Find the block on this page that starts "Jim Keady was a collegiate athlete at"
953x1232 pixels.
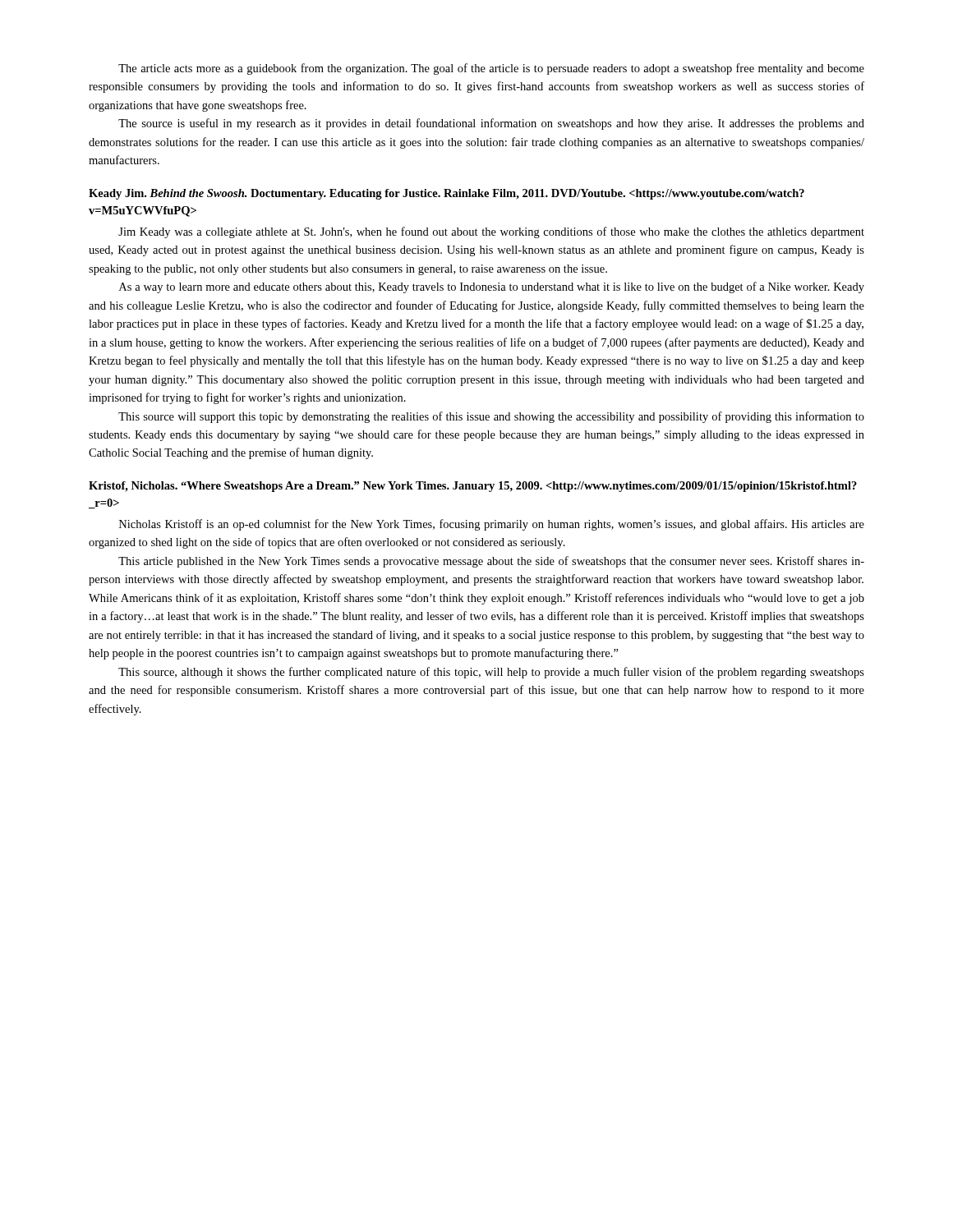click(476, 342)
